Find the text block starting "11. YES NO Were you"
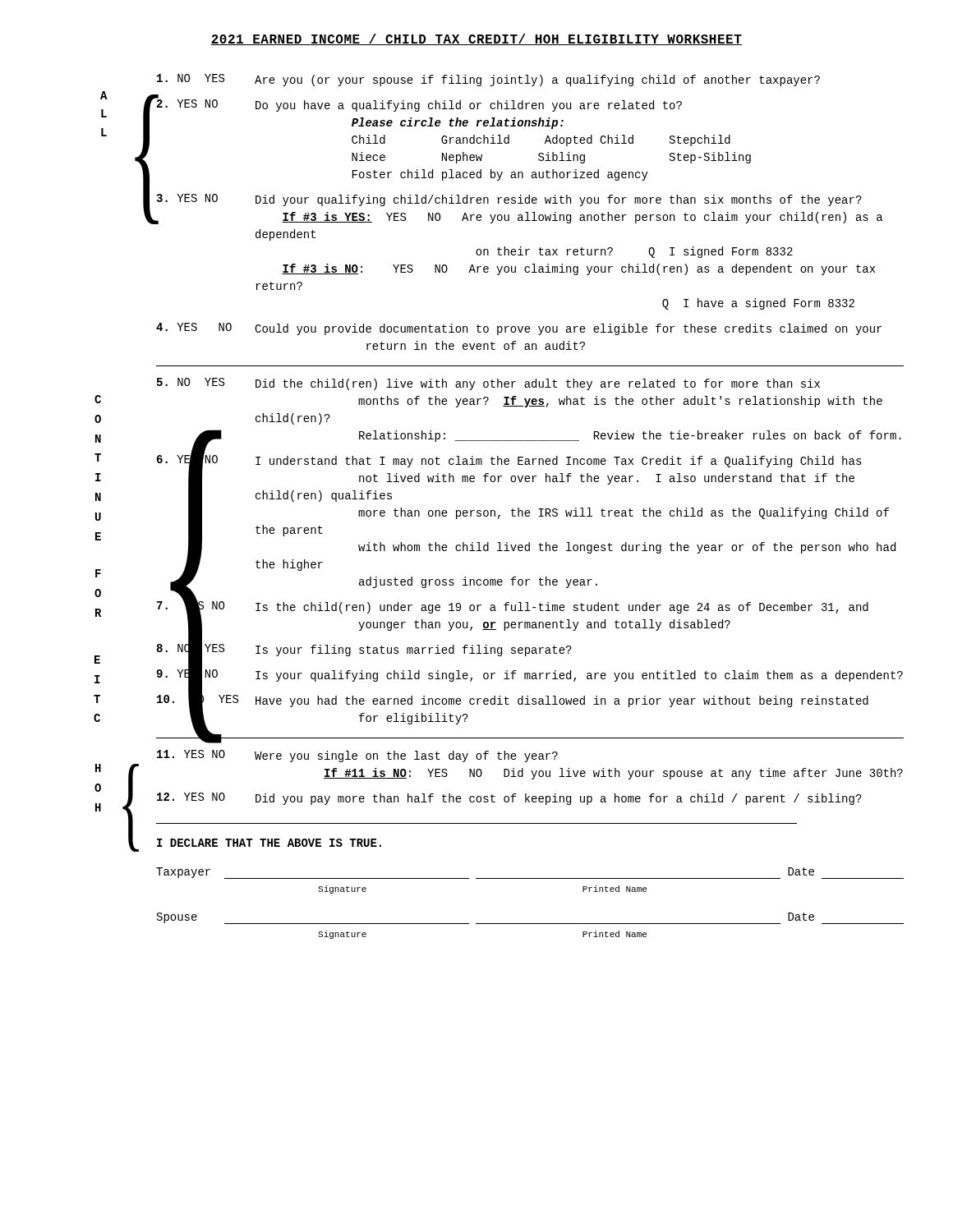 click(530, 765)
